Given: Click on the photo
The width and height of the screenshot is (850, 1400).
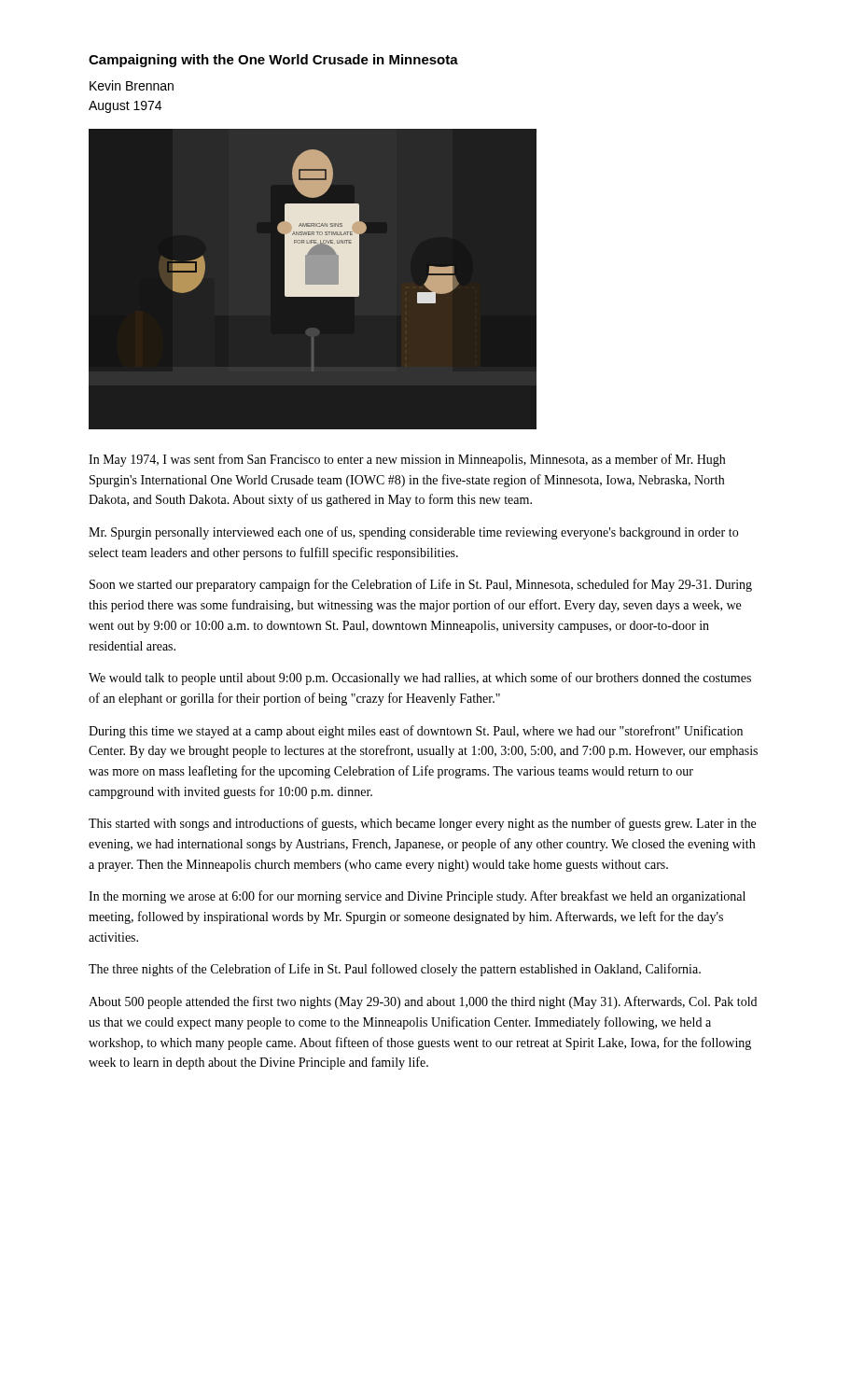Looking at the screenshot, I should (x=425, y=281).
